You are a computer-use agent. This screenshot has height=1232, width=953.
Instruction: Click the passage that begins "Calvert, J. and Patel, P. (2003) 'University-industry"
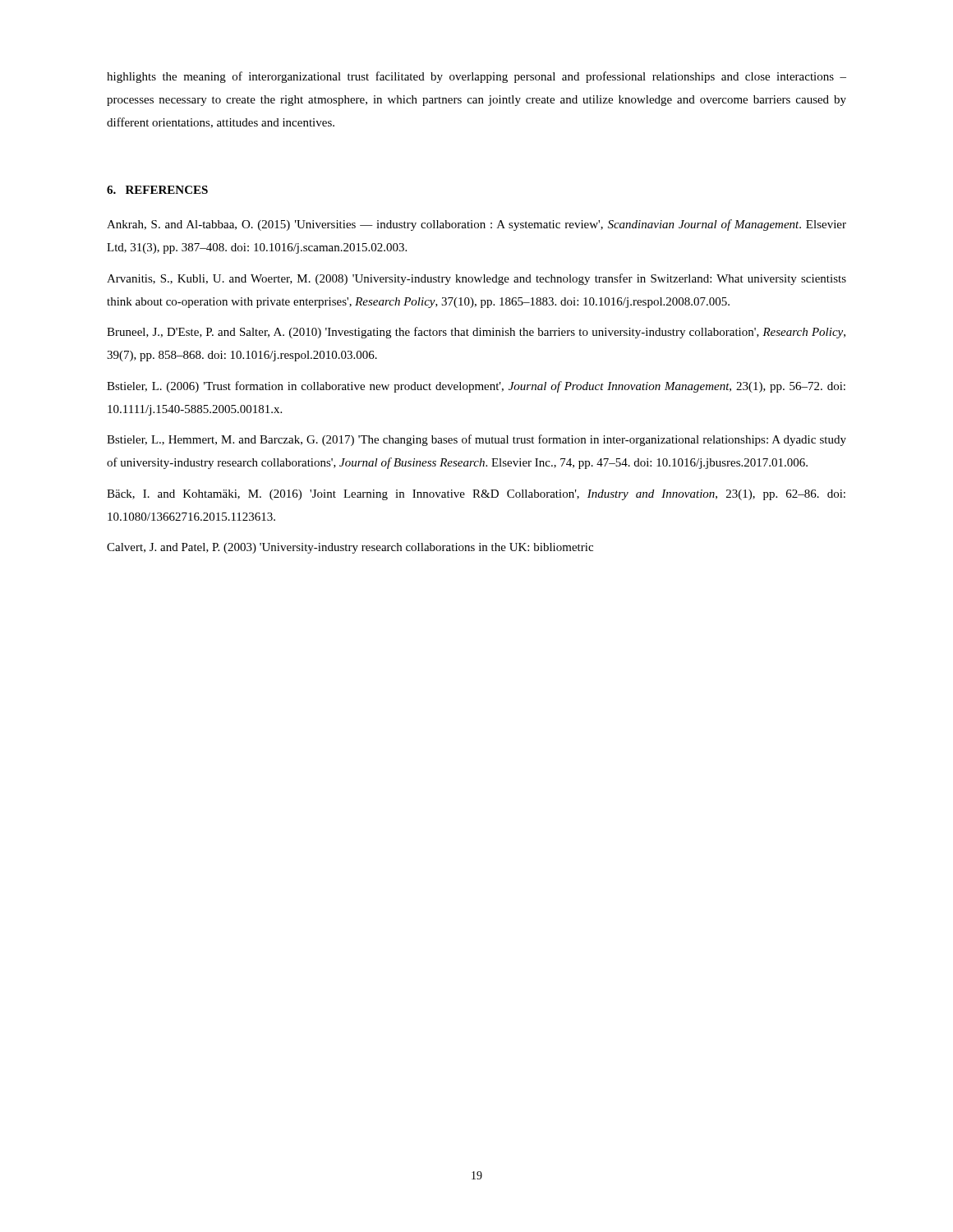(x=350, y=547)
